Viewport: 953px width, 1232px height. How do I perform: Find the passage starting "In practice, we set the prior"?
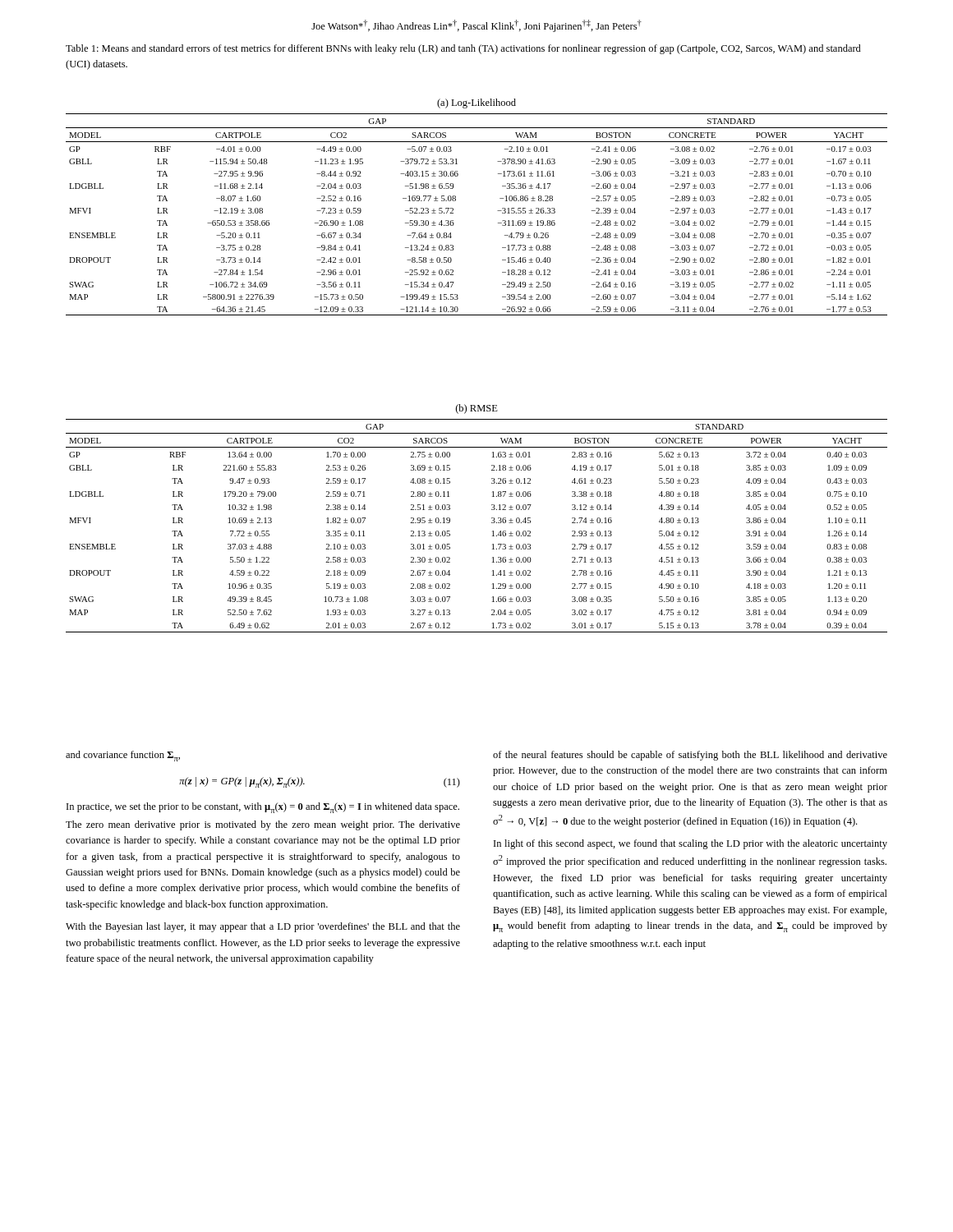tap(263, 883)
